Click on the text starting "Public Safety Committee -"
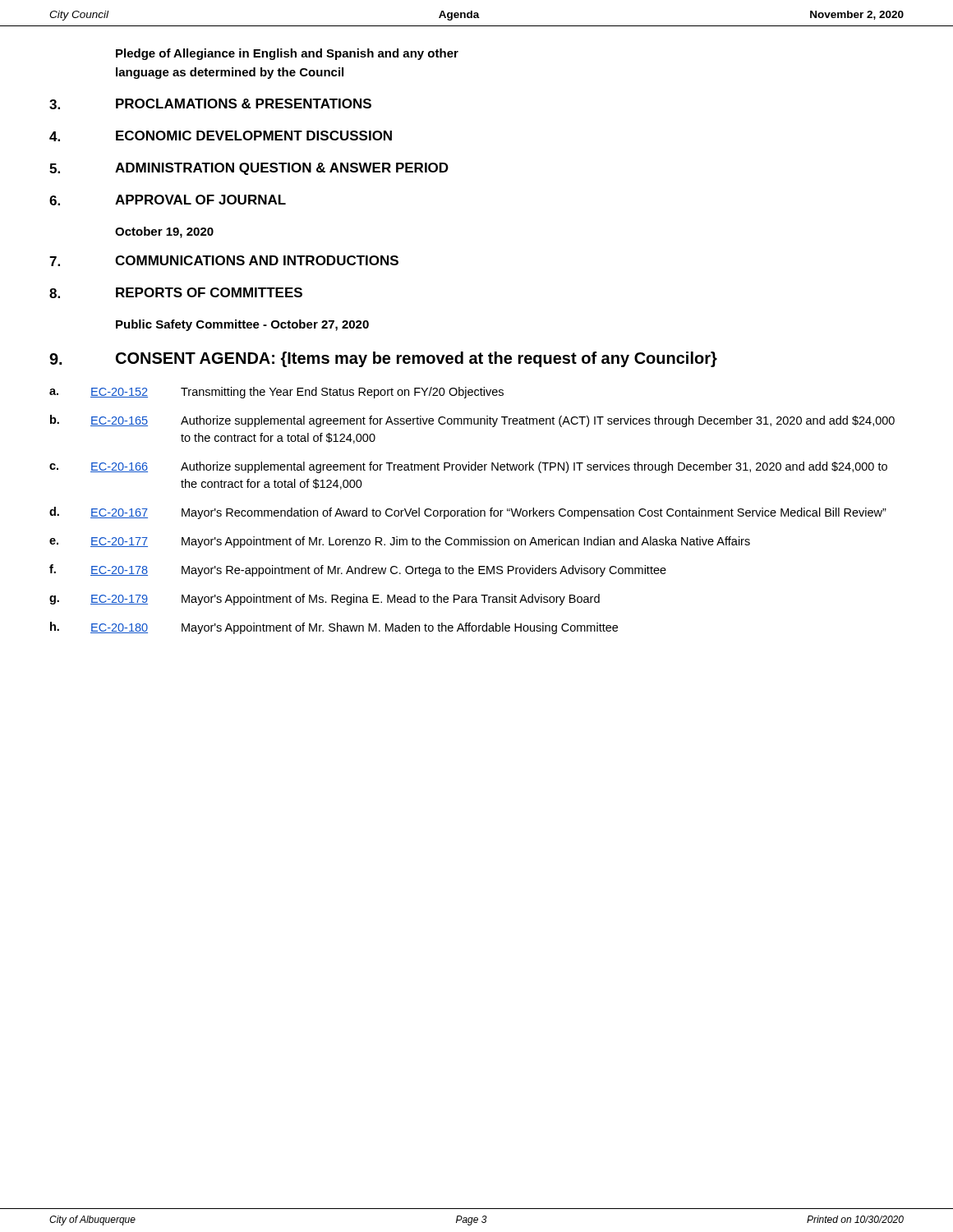Image resolution: width=953 pixels, height=1232 pixels. [242, 325]
